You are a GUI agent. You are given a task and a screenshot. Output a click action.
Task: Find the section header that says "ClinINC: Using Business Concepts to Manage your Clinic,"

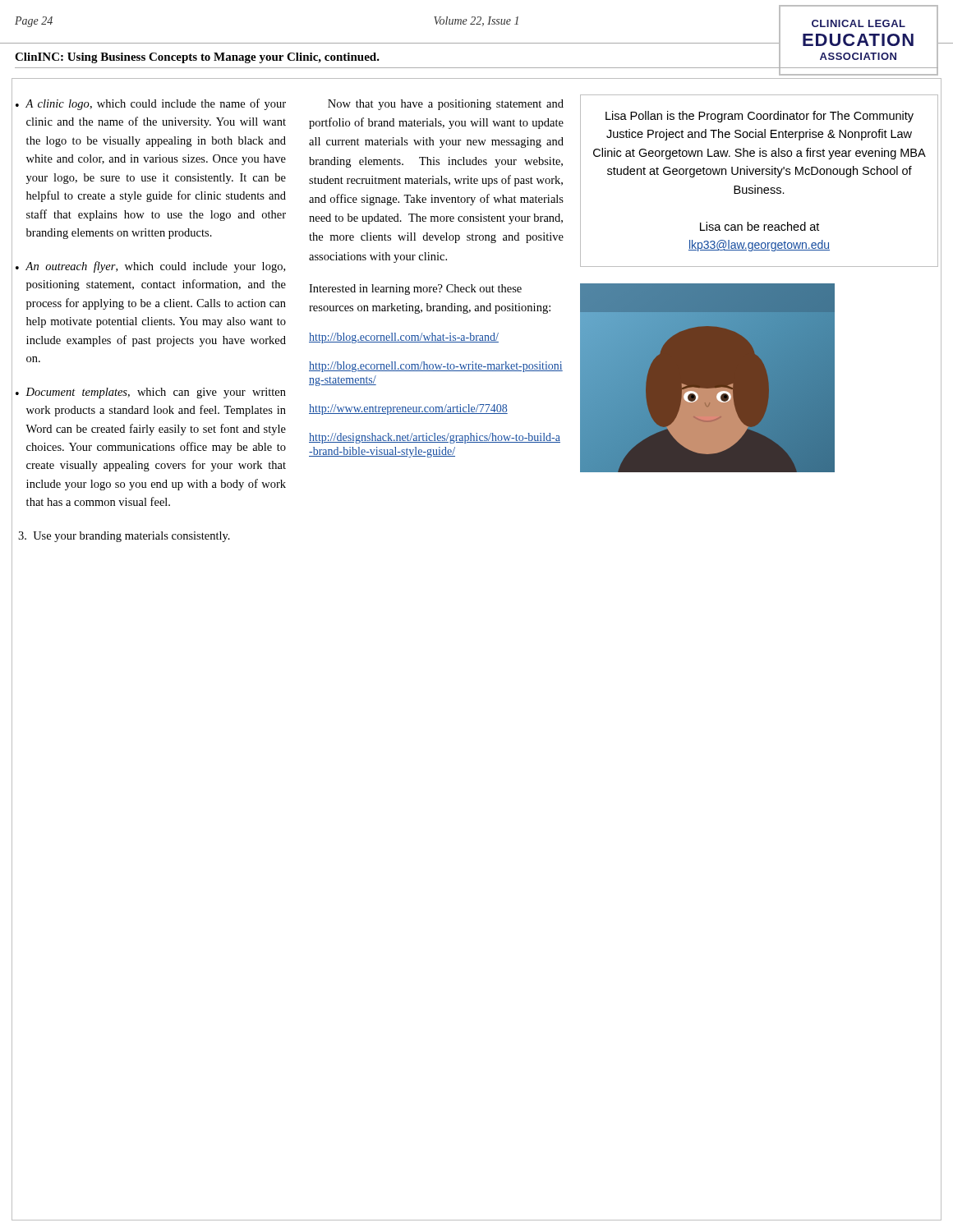click(x=197, y=57)
